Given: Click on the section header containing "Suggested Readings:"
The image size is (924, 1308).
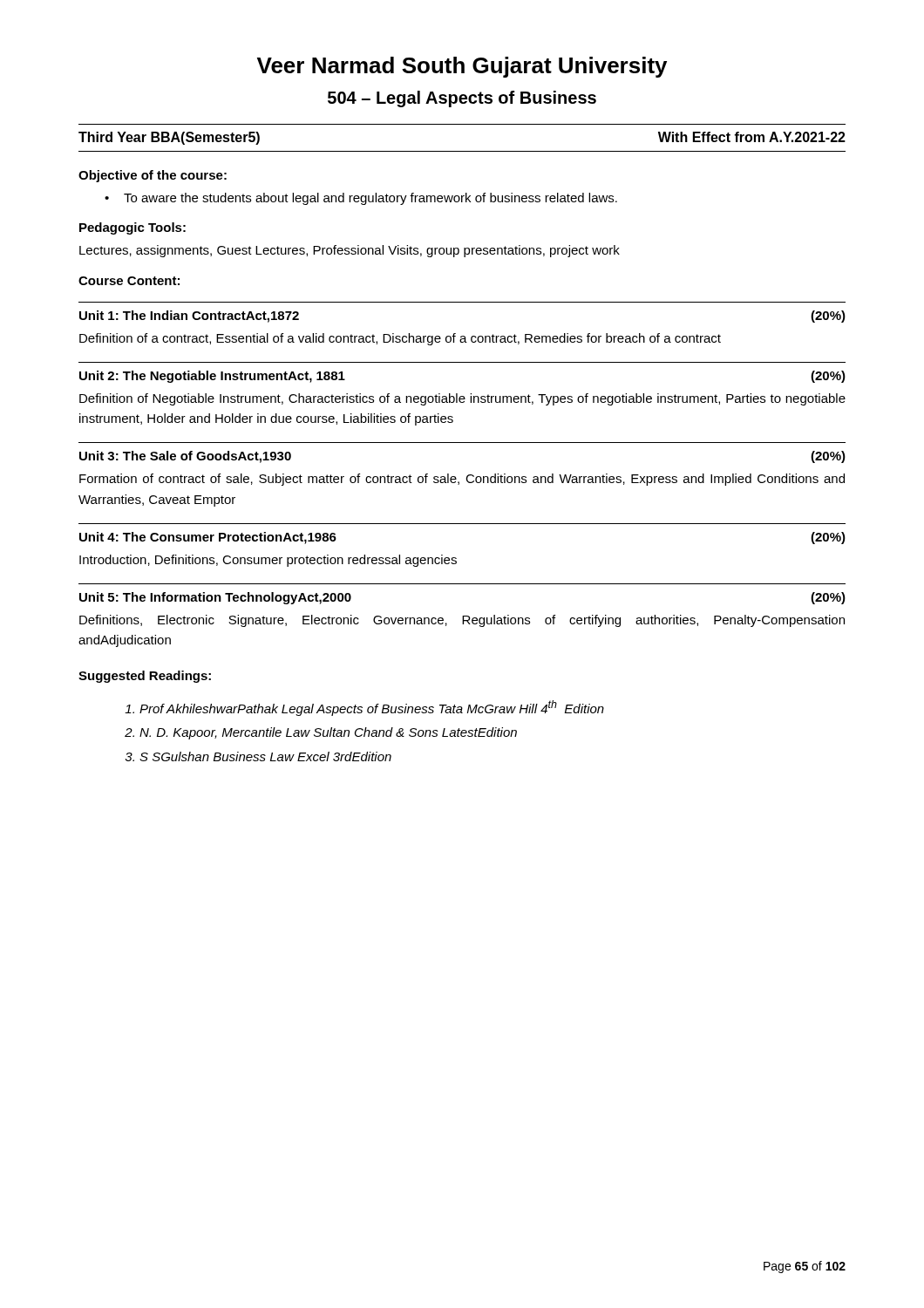Looking at the screenshot, I should (145, 675).
